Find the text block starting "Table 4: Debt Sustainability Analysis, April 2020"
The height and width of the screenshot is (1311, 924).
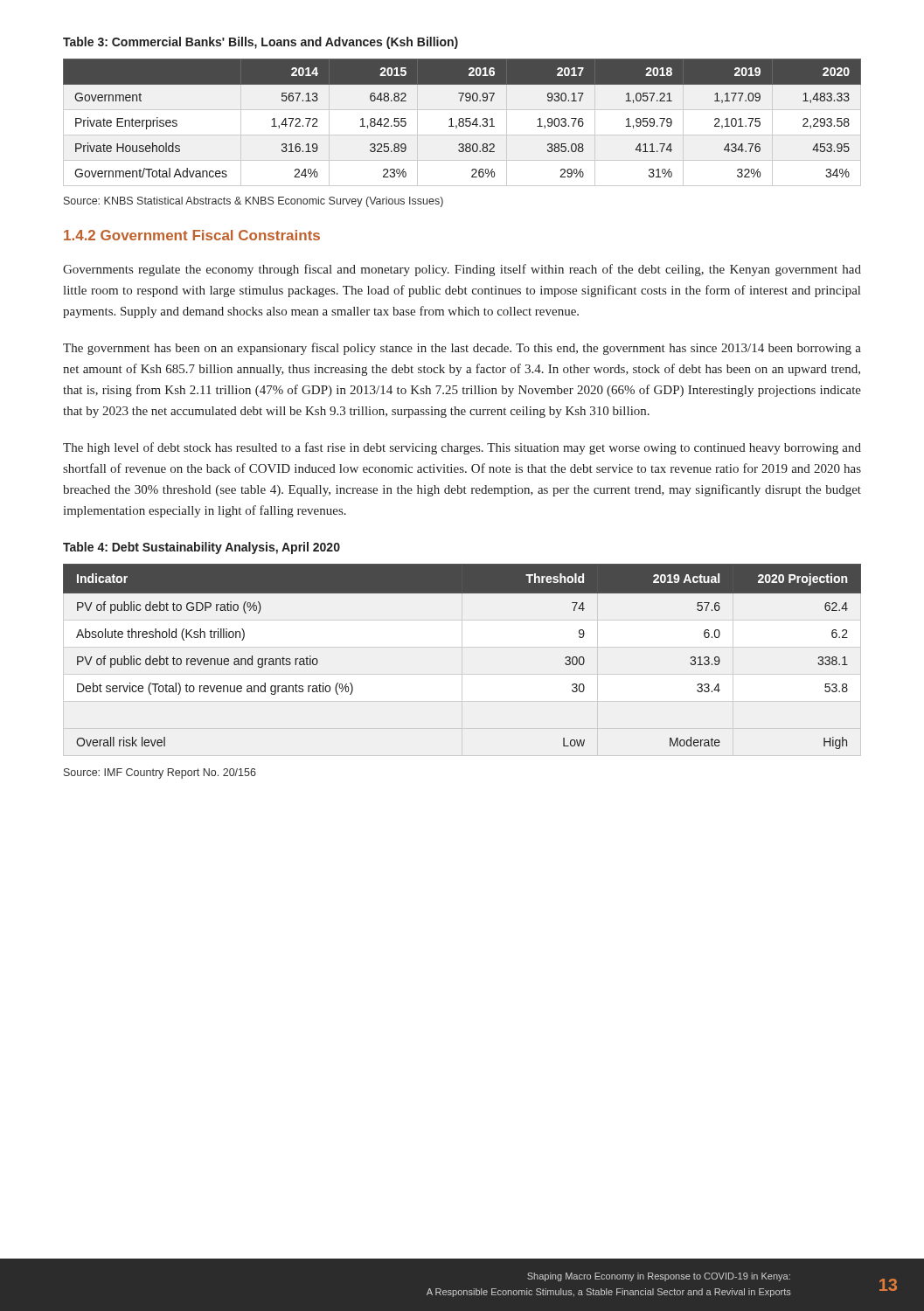coord(201,547)
